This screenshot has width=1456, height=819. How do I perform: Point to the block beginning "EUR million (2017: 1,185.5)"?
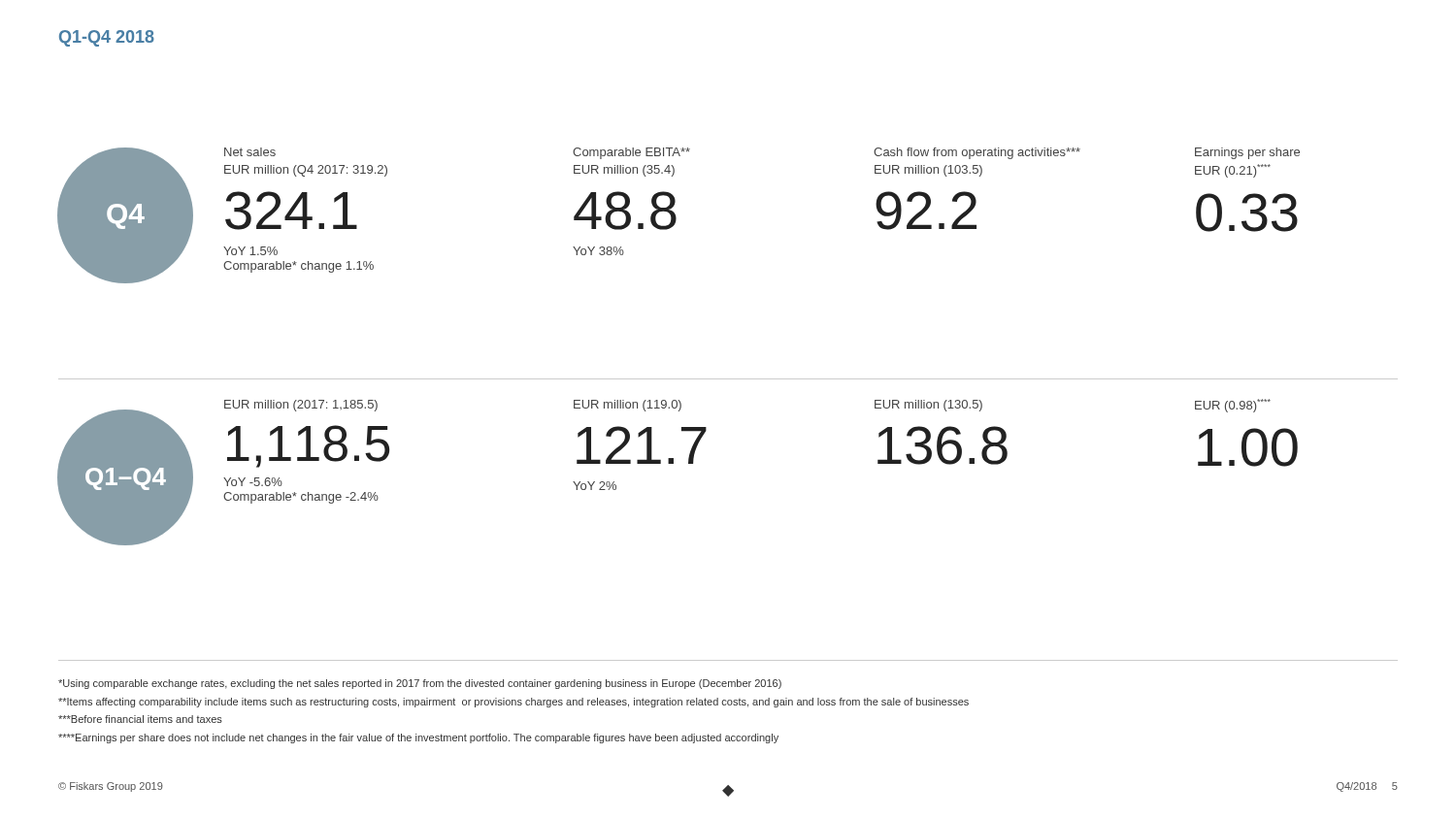click(383, 450)
